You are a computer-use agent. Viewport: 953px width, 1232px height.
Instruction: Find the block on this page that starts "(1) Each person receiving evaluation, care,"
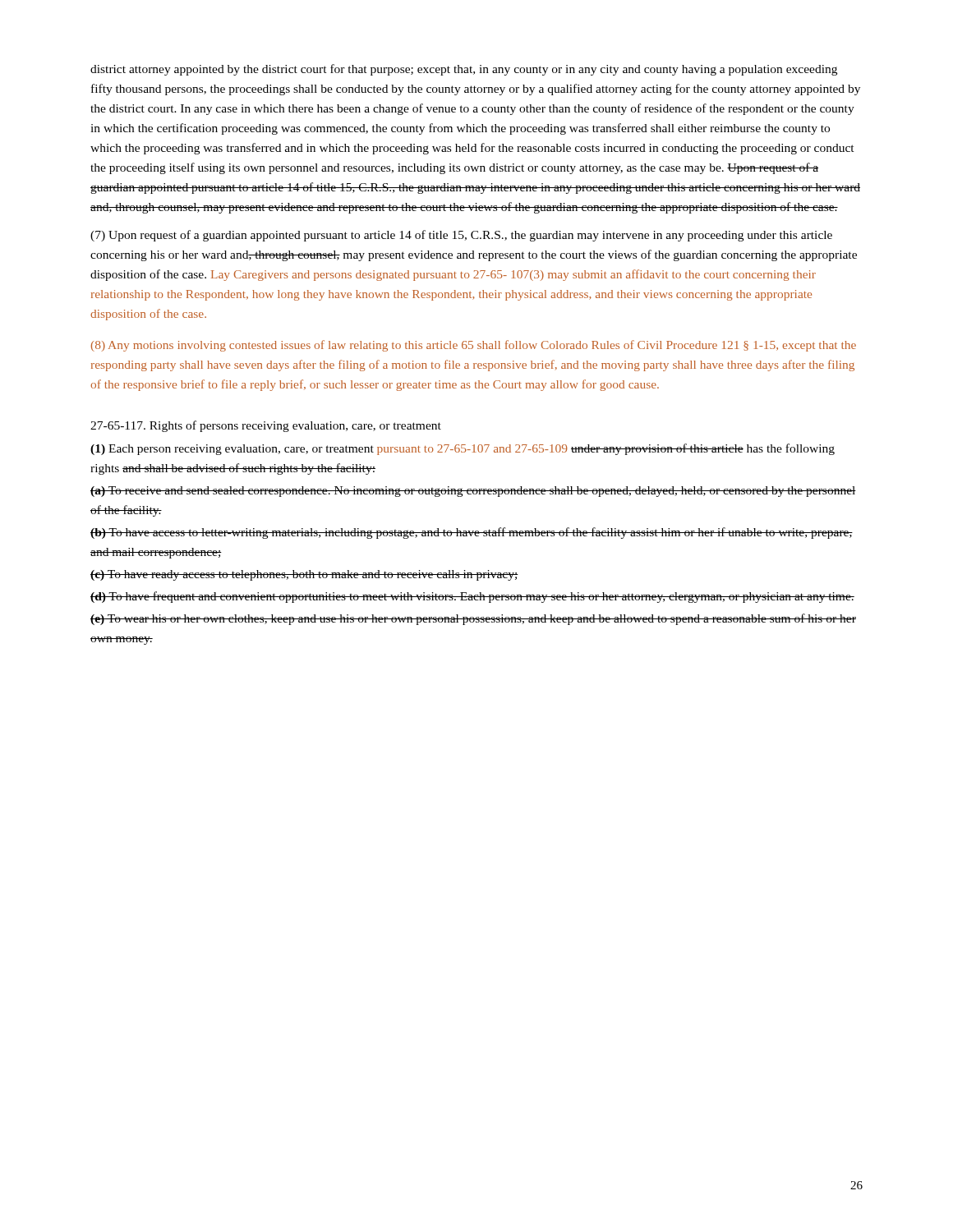463,458
